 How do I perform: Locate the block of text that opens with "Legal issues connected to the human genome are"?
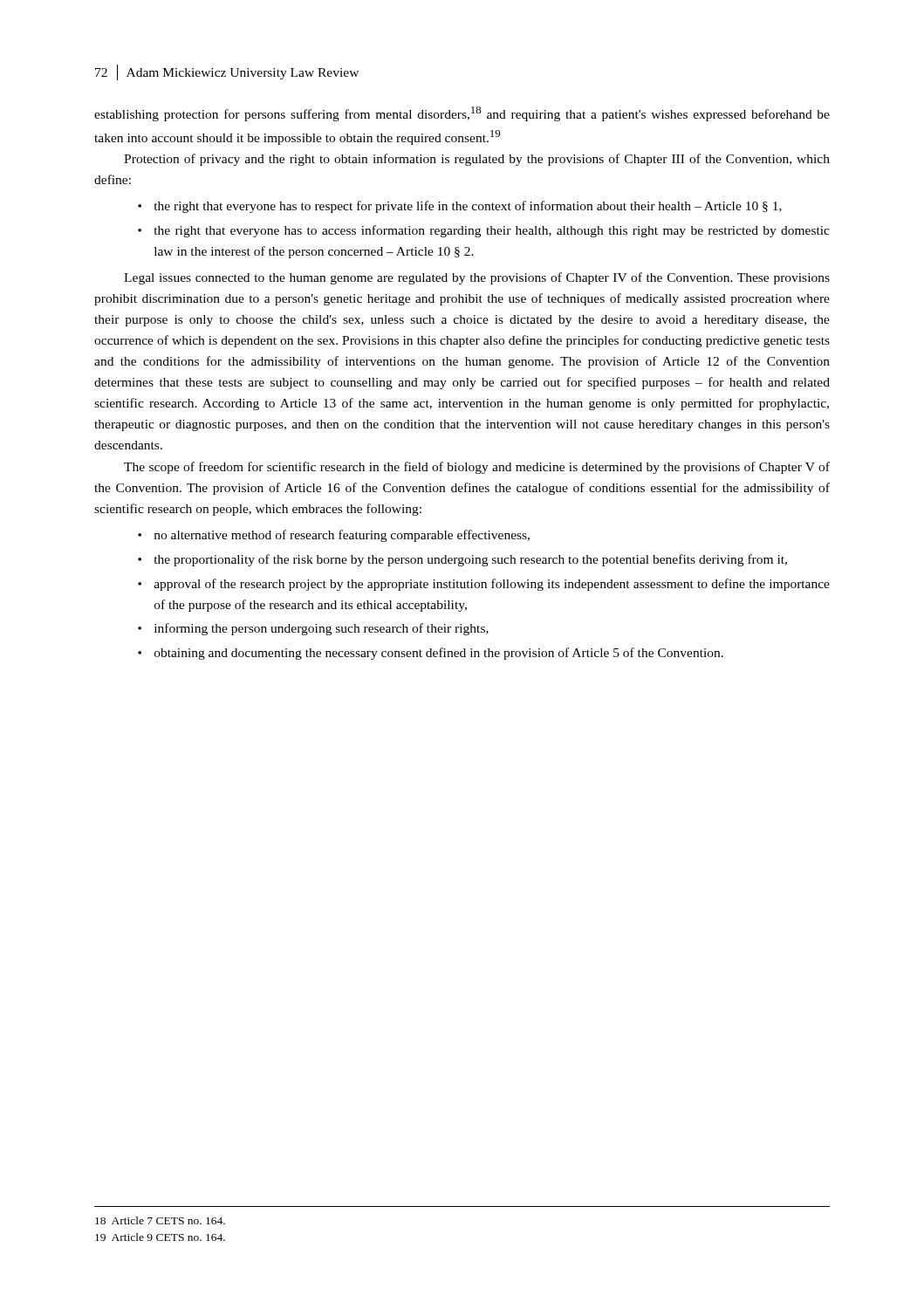462,362
